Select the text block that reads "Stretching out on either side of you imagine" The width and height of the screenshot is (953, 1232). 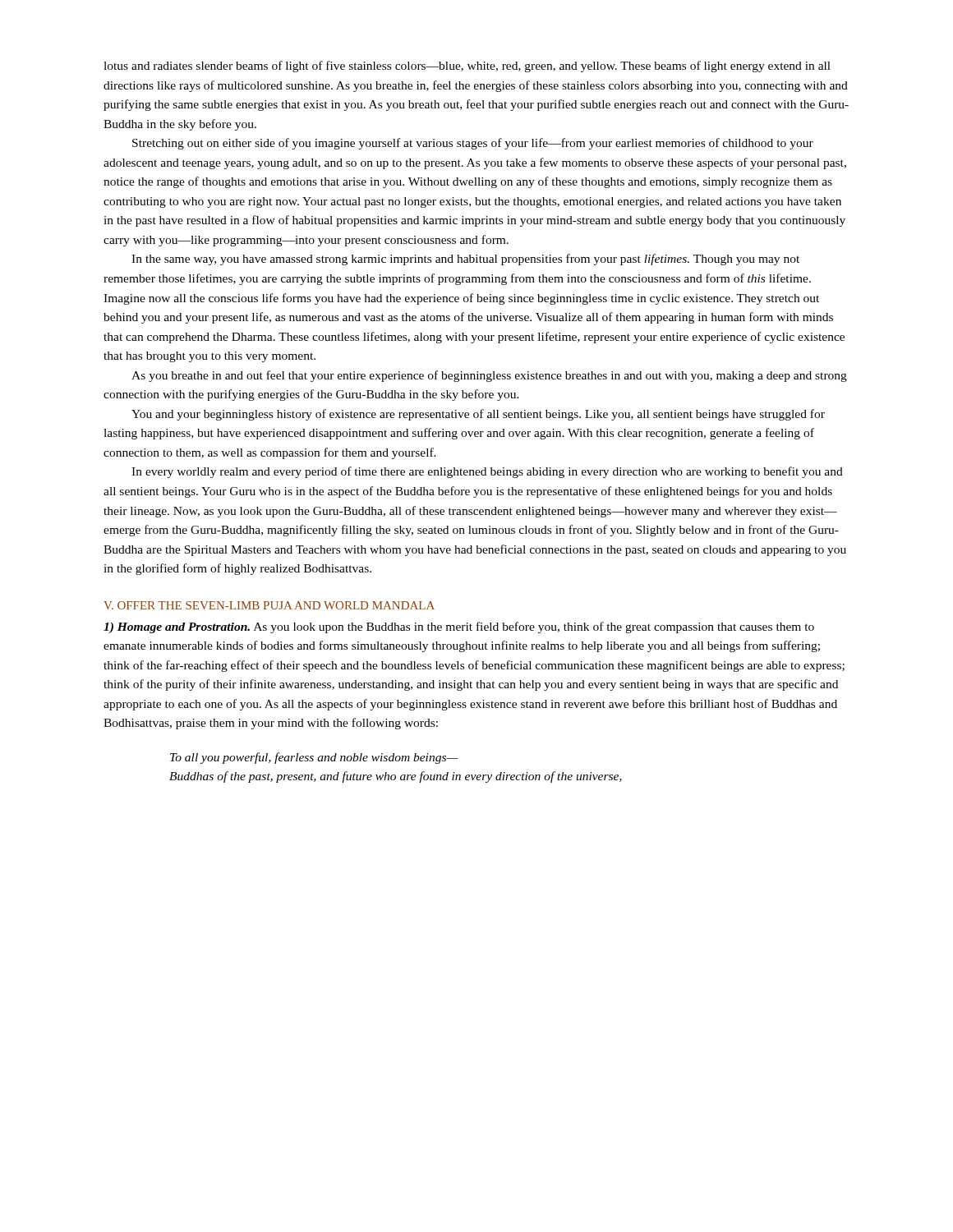point(476,191)
